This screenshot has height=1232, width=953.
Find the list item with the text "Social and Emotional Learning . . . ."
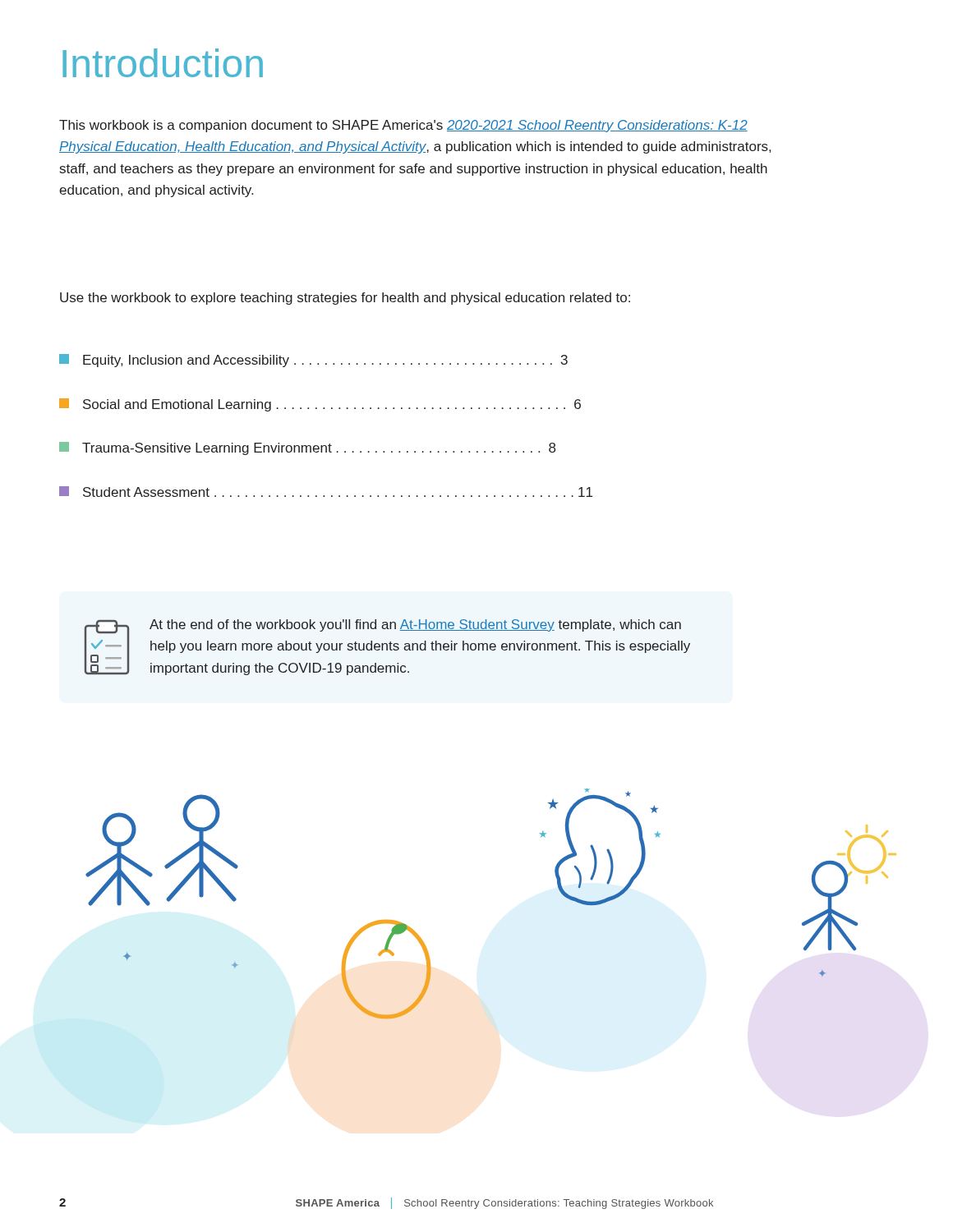(320, 404)
